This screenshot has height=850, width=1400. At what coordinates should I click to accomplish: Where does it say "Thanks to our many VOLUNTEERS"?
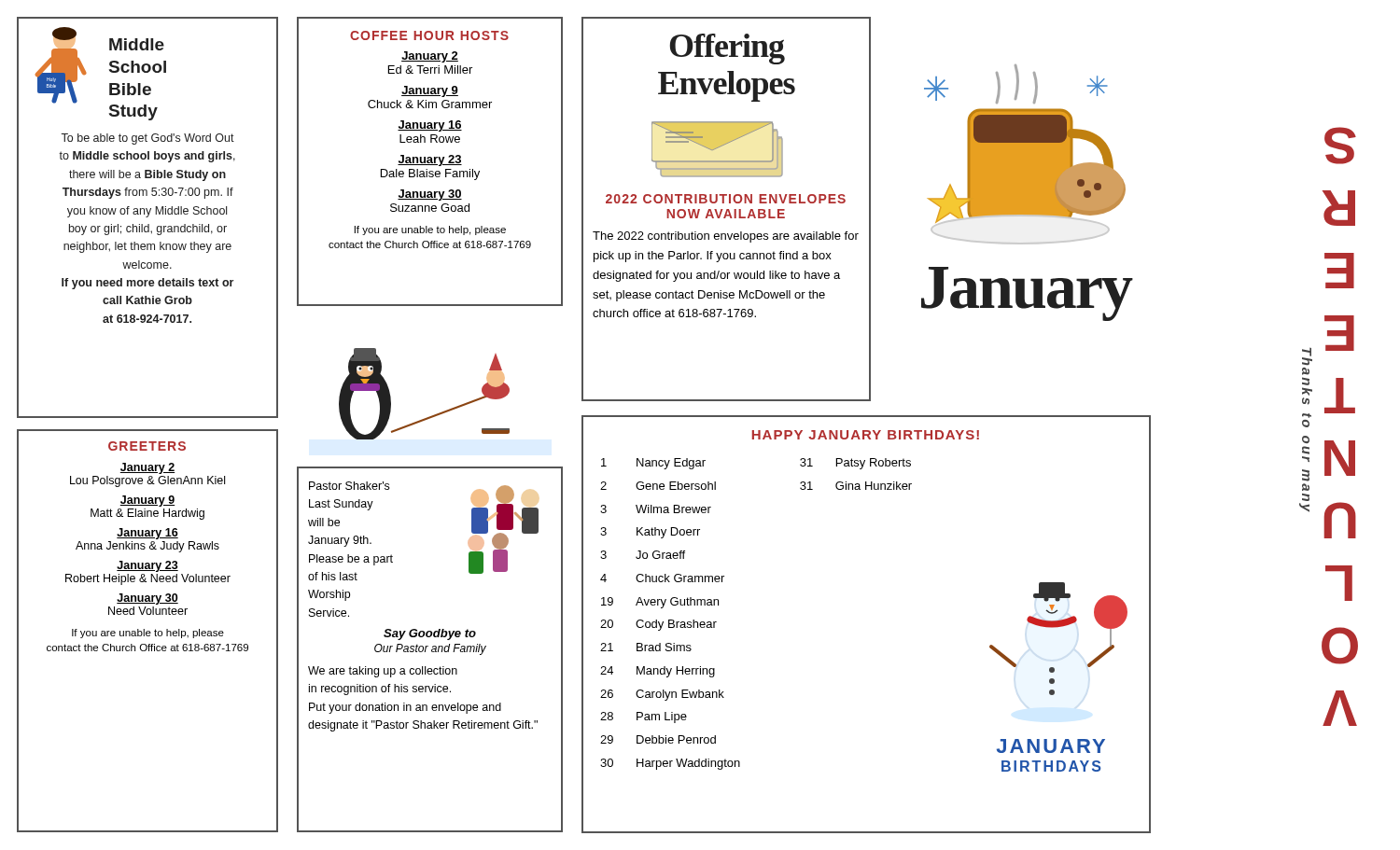point(1335,425)
